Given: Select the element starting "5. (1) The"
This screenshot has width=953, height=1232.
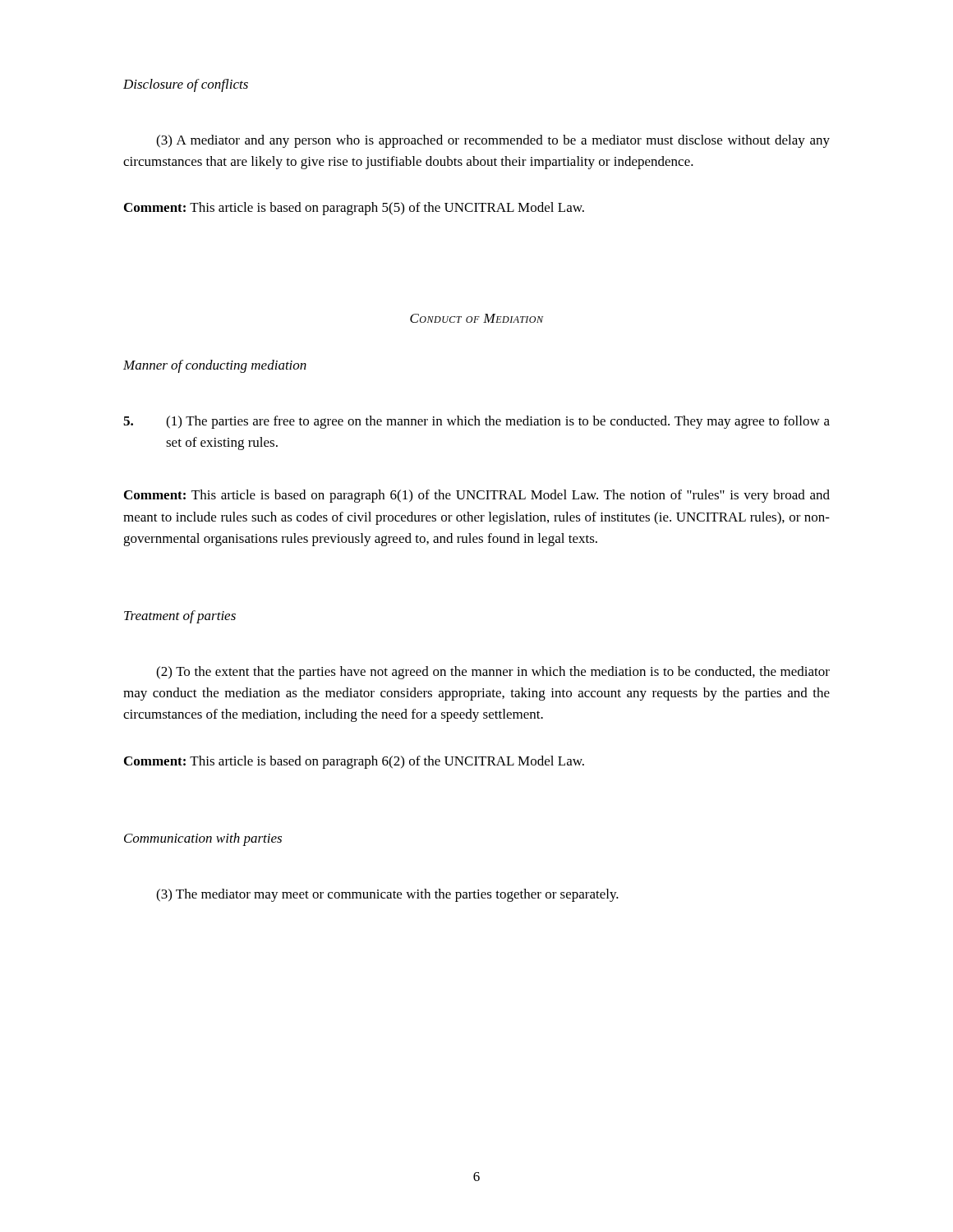Looking at the screenshot, I should click(476, 432).
